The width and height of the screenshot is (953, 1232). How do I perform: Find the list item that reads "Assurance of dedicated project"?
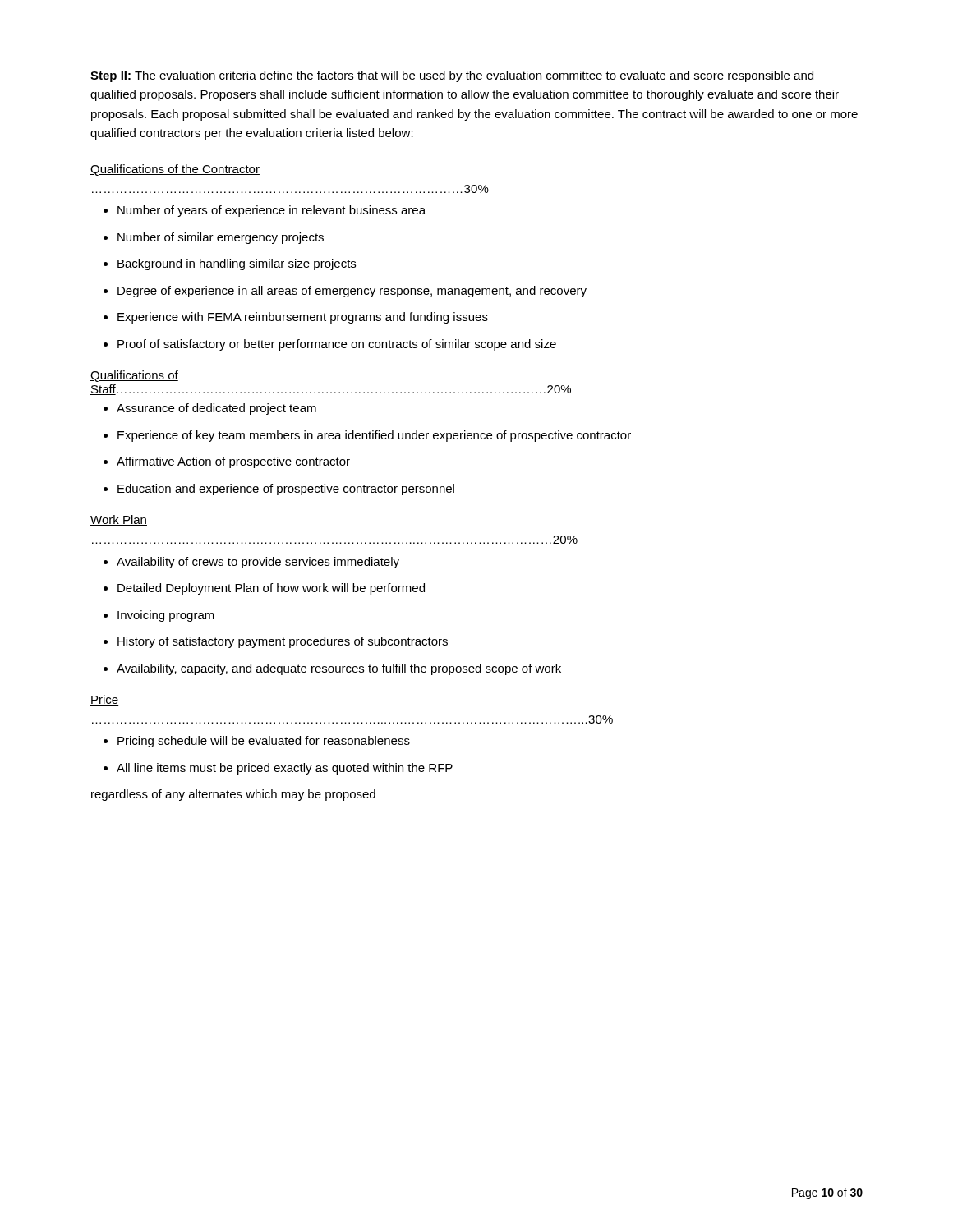210,409
